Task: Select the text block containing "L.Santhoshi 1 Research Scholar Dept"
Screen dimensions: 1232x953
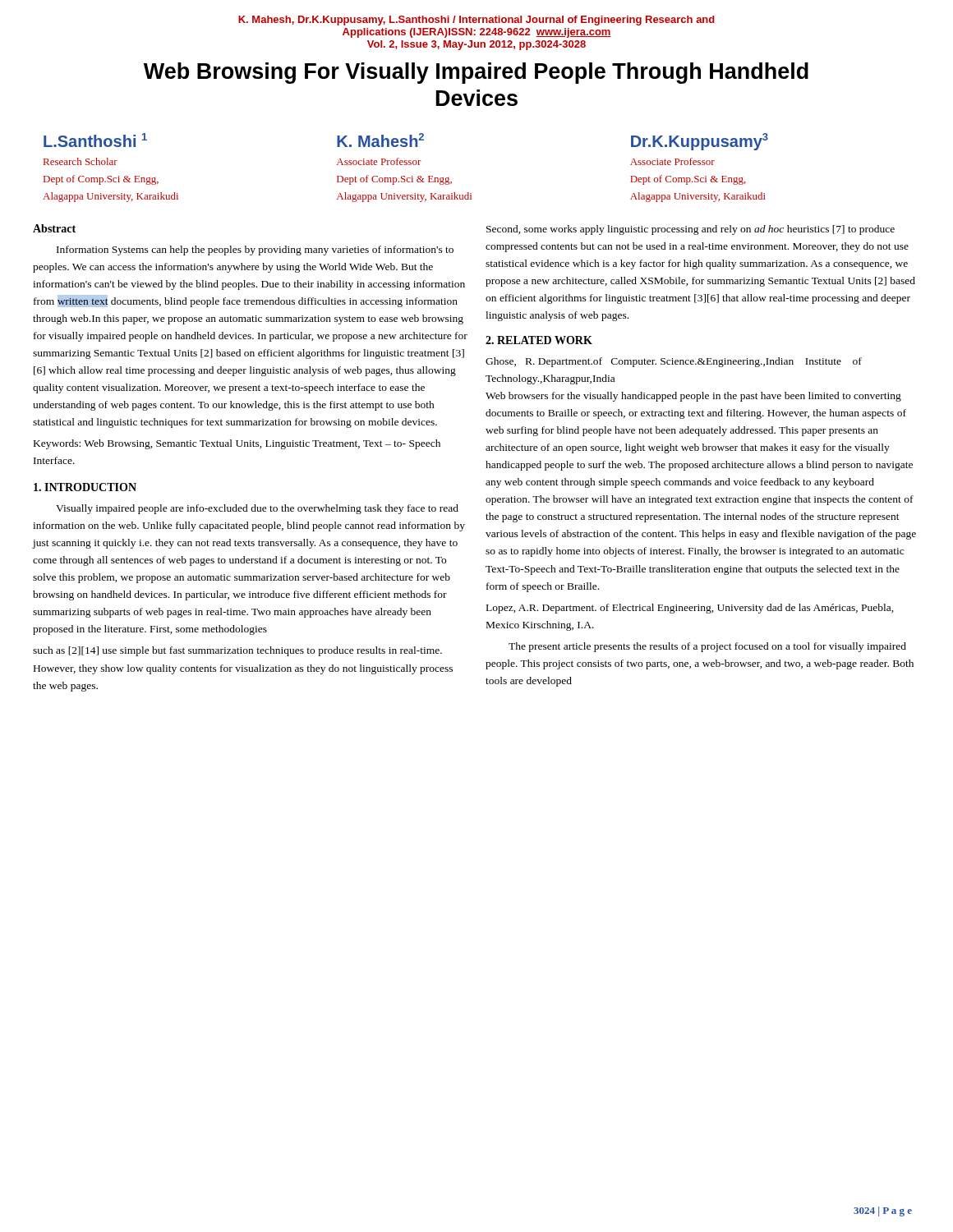Action: point(95,140)
